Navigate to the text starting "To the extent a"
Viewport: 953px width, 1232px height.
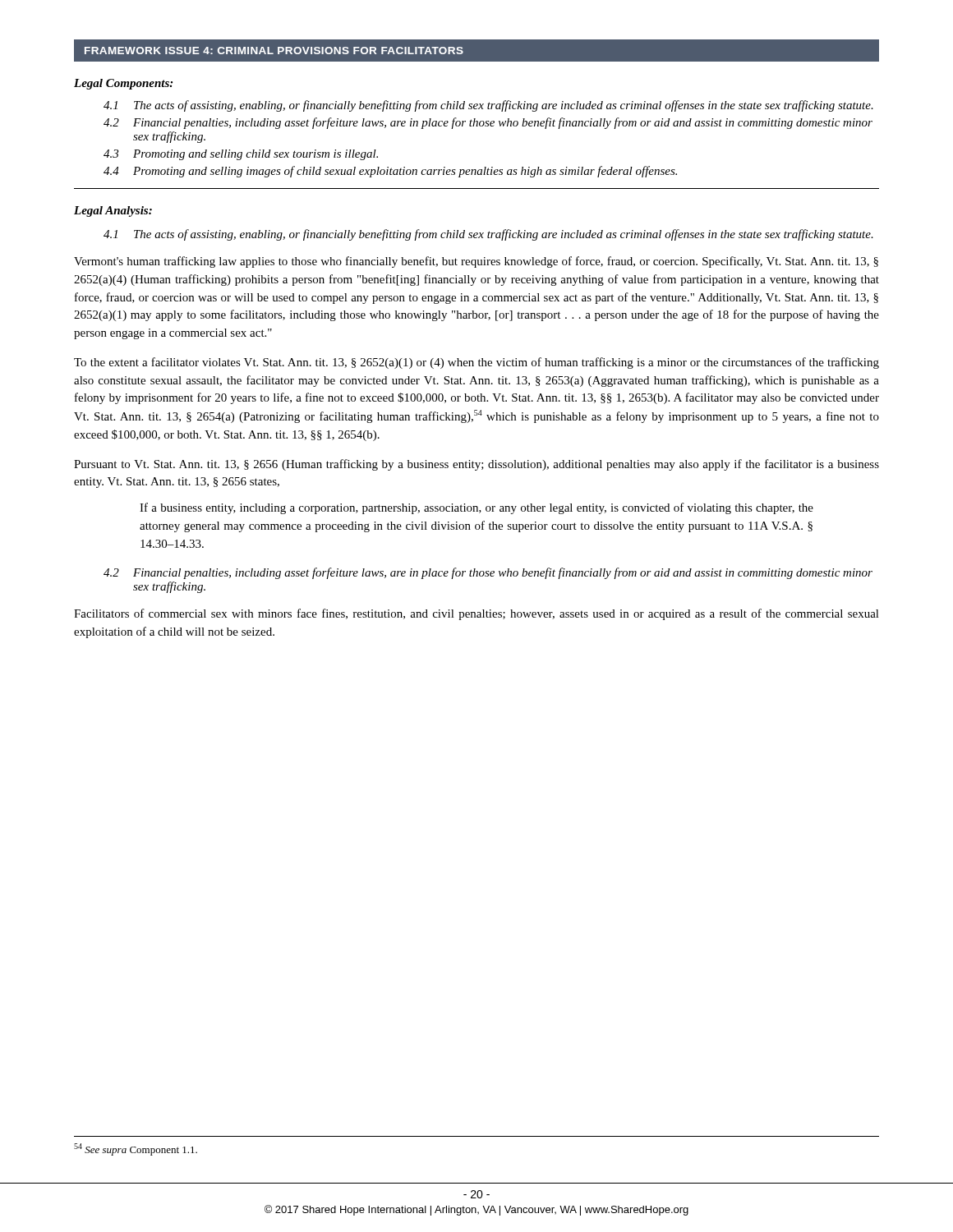click(x=476, y=398)
